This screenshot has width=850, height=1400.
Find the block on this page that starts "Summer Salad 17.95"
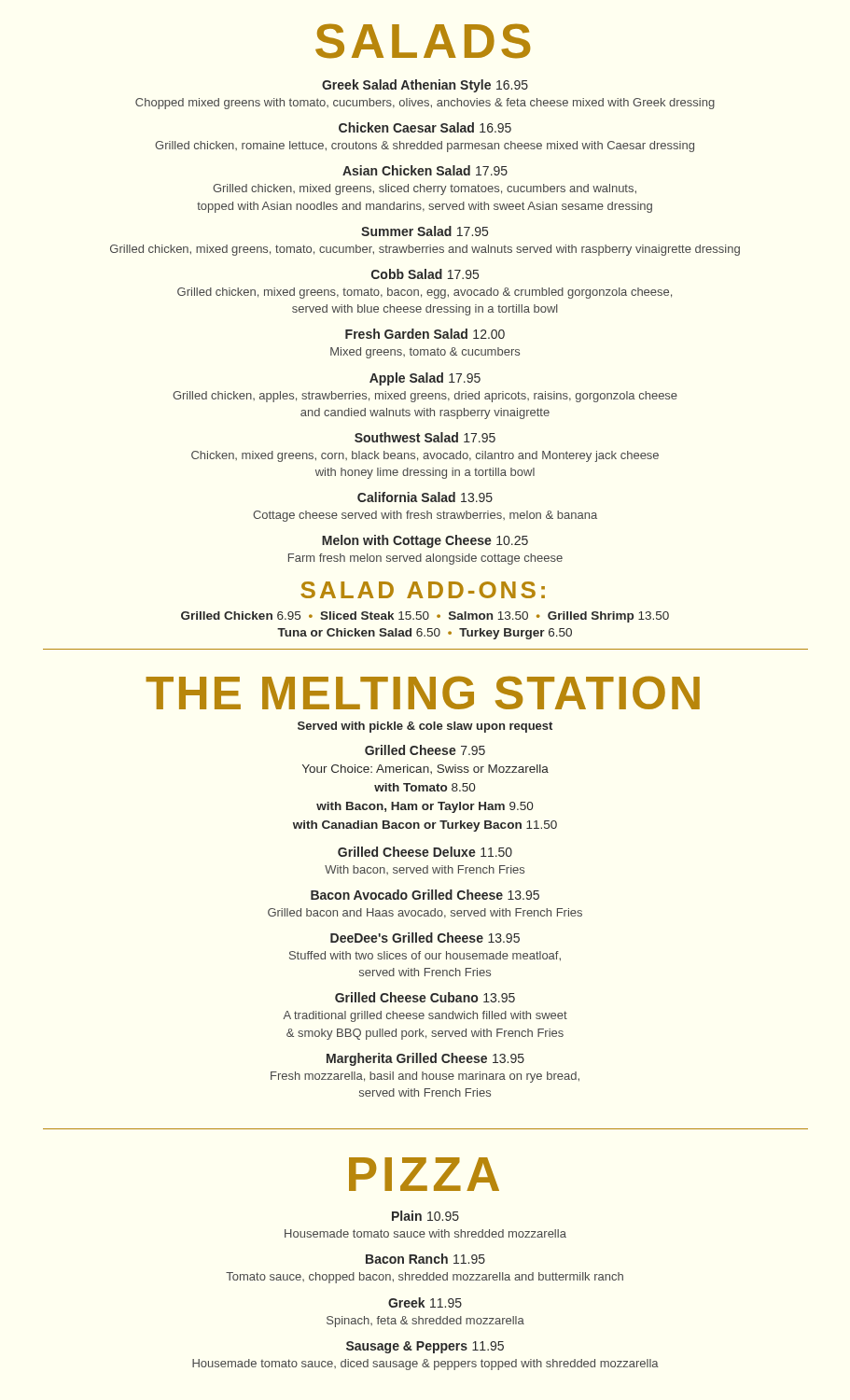425,240
